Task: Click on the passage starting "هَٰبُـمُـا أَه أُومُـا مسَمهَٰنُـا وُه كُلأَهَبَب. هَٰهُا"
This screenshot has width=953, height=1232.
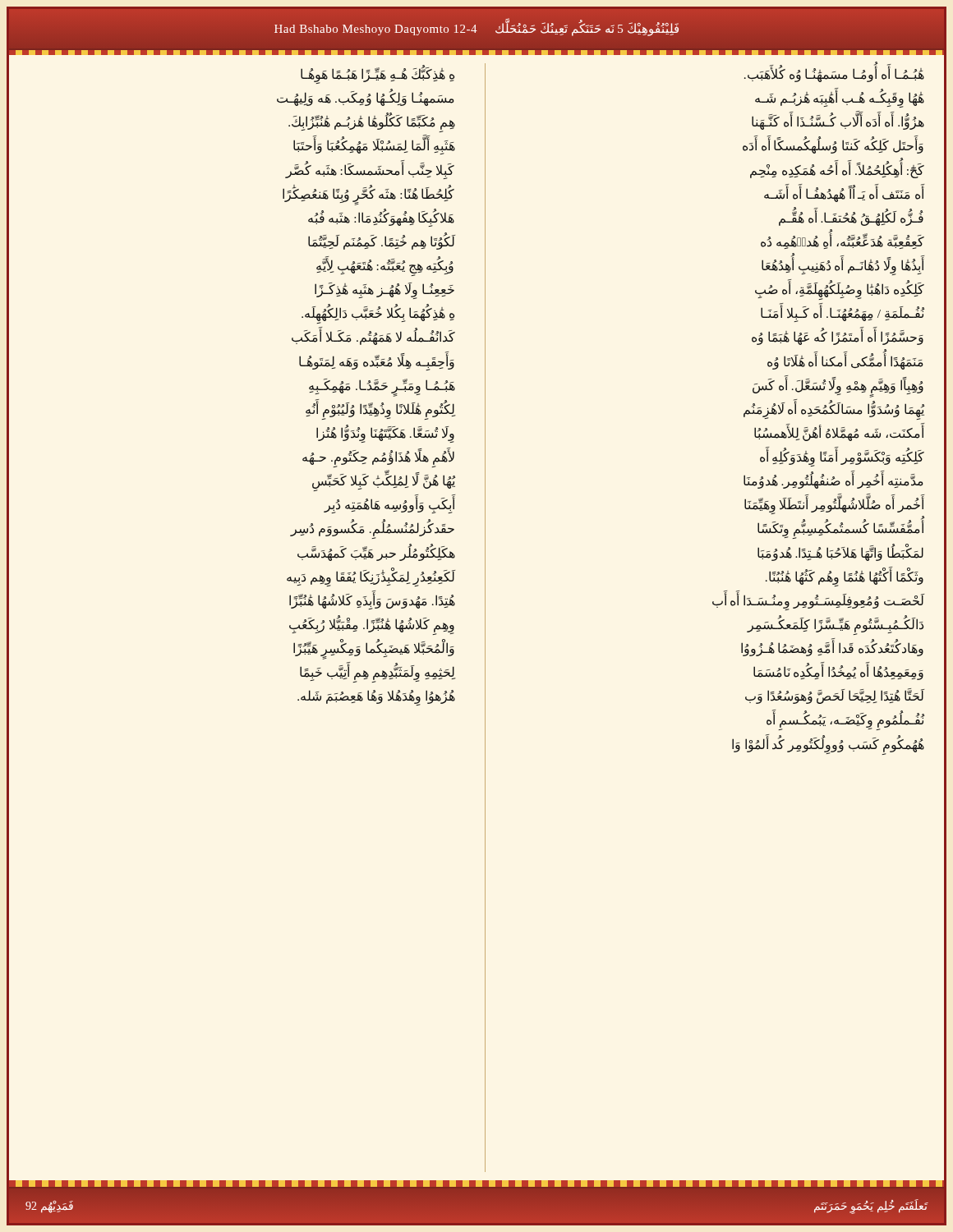Action: [x=834, y=72]
